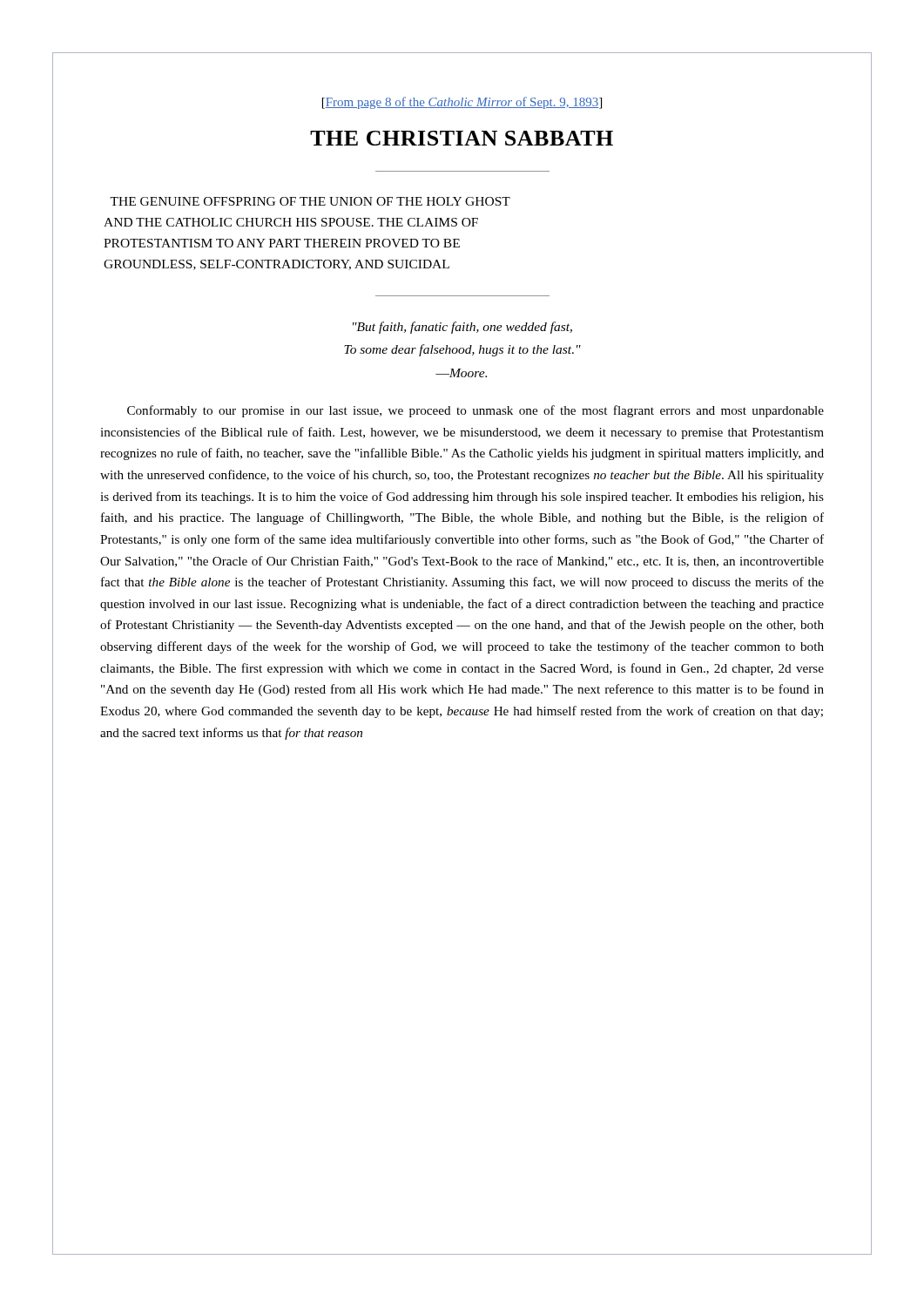Select the text block starting "Conformably to our promise in our"
Screen dimensions: 1307x924
pos(462,571)
